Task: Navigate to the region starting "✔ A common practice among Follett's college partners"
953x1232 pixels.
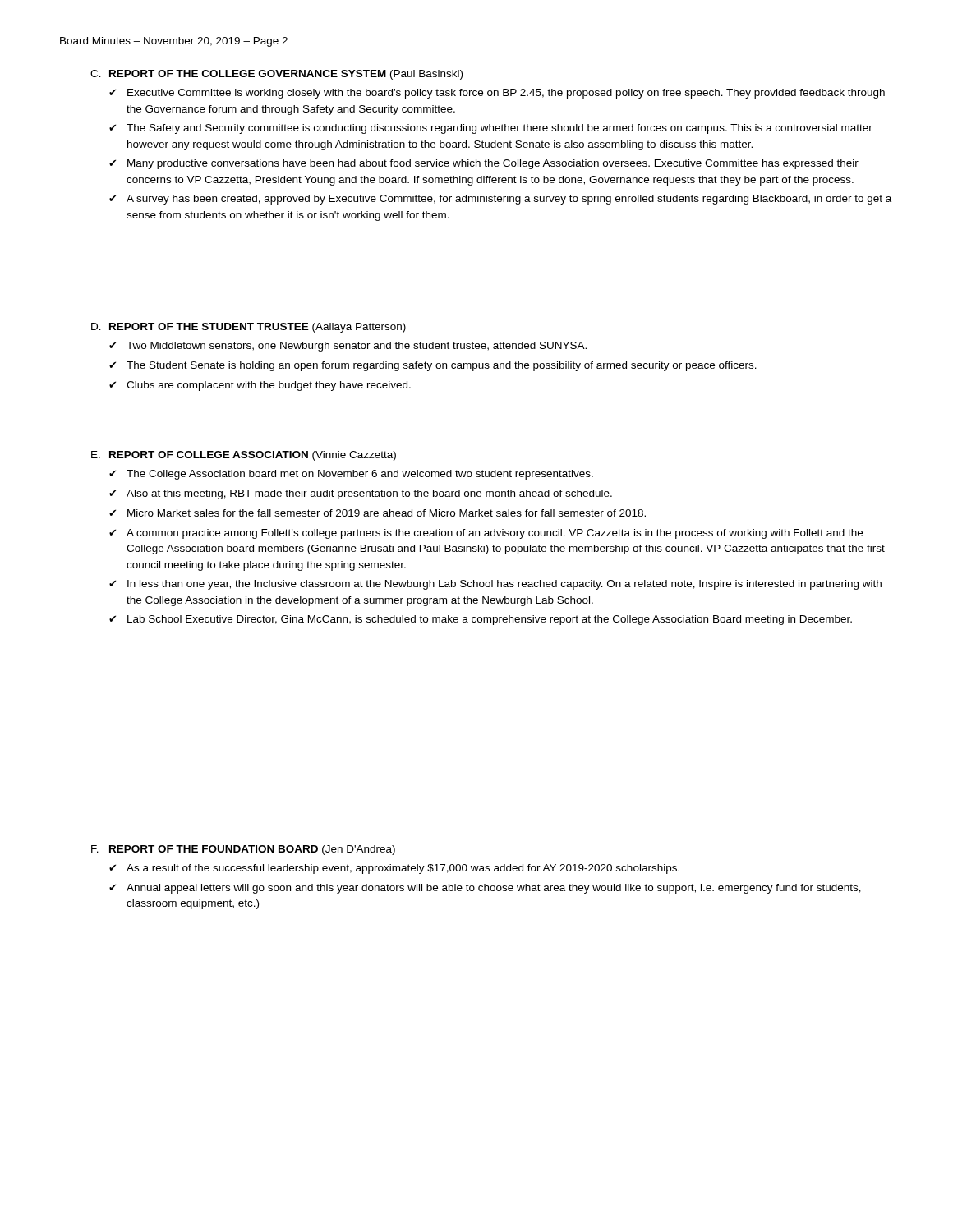Action: [501, 549]
